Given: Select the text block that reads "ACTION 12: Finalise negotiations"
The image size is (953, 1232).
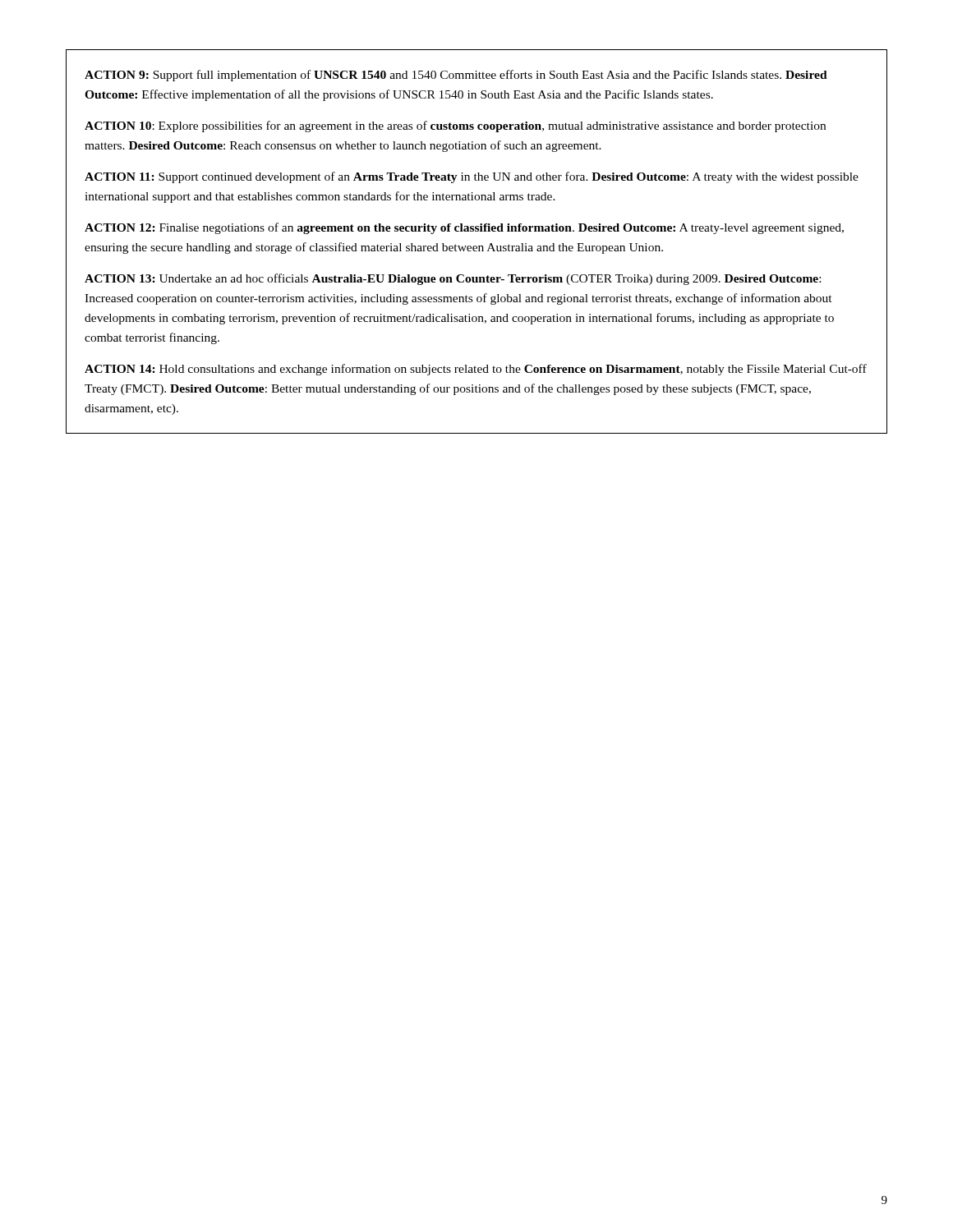Looking at the screenshot, I should point(465,237).
